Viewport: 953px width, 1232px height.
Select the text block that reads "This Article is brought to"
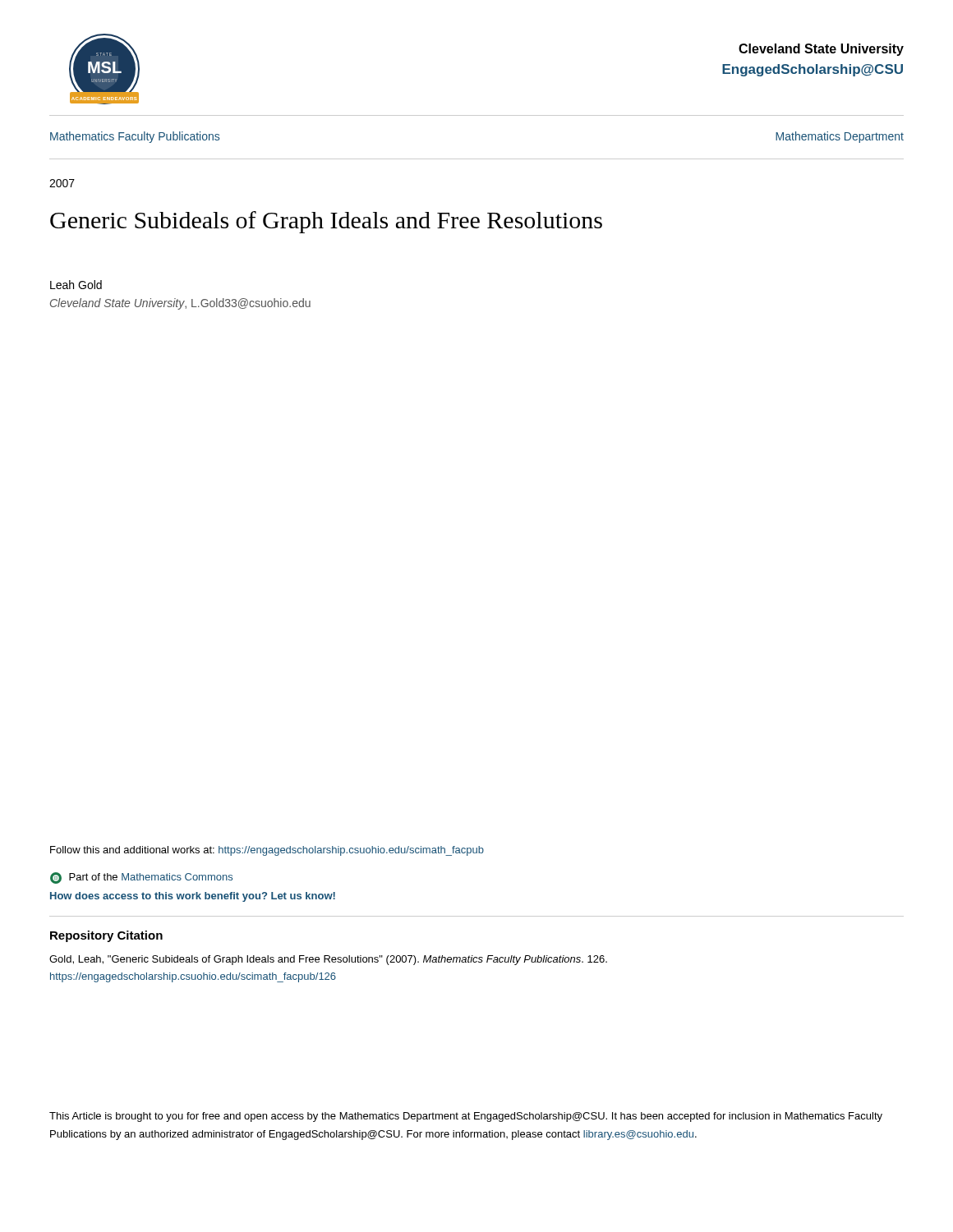click(x=466, y=1125)
